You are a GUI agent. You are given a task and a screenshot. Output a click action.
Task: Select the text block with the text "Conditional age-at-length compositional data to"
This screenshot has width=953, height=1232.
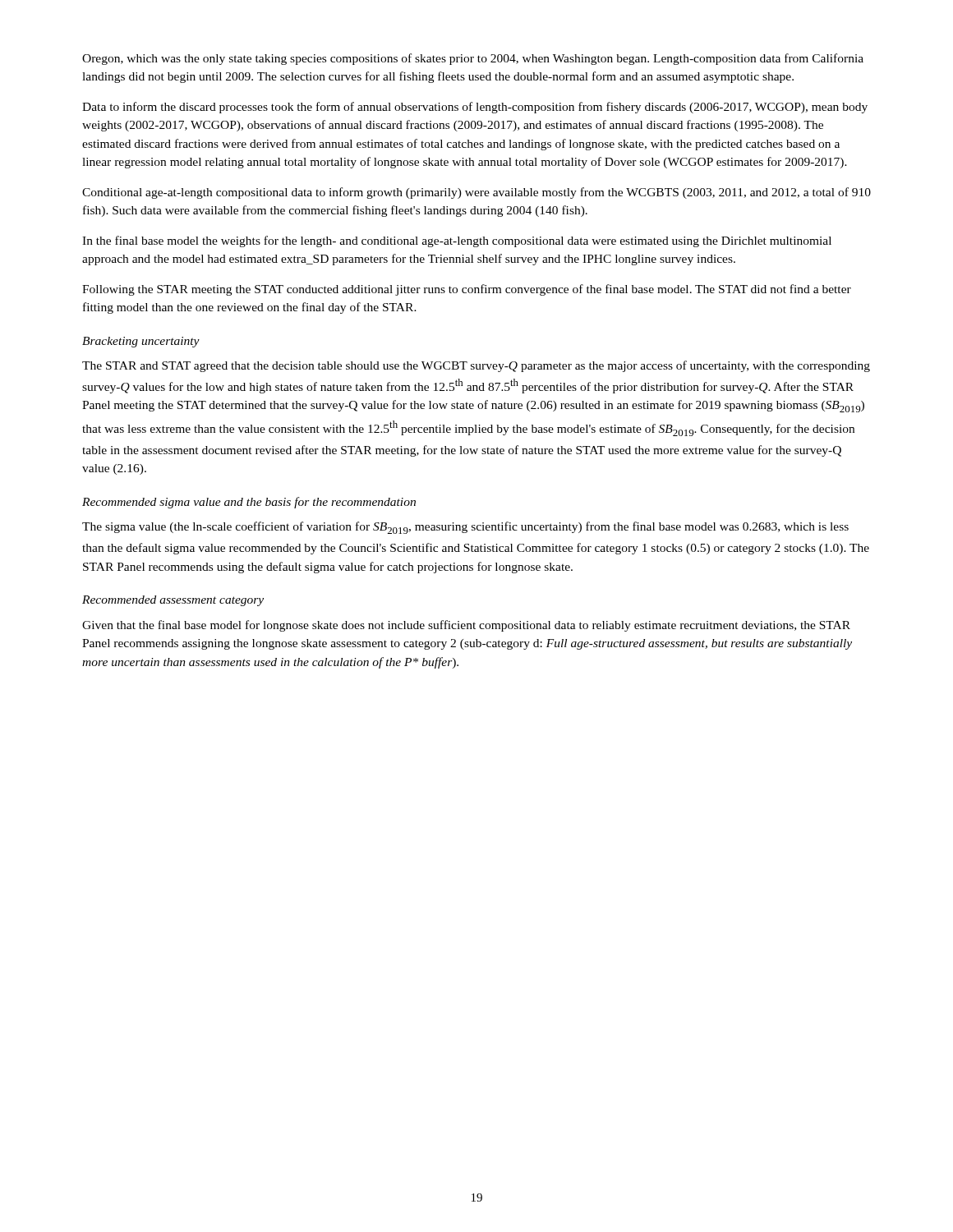tap(476, 201)
